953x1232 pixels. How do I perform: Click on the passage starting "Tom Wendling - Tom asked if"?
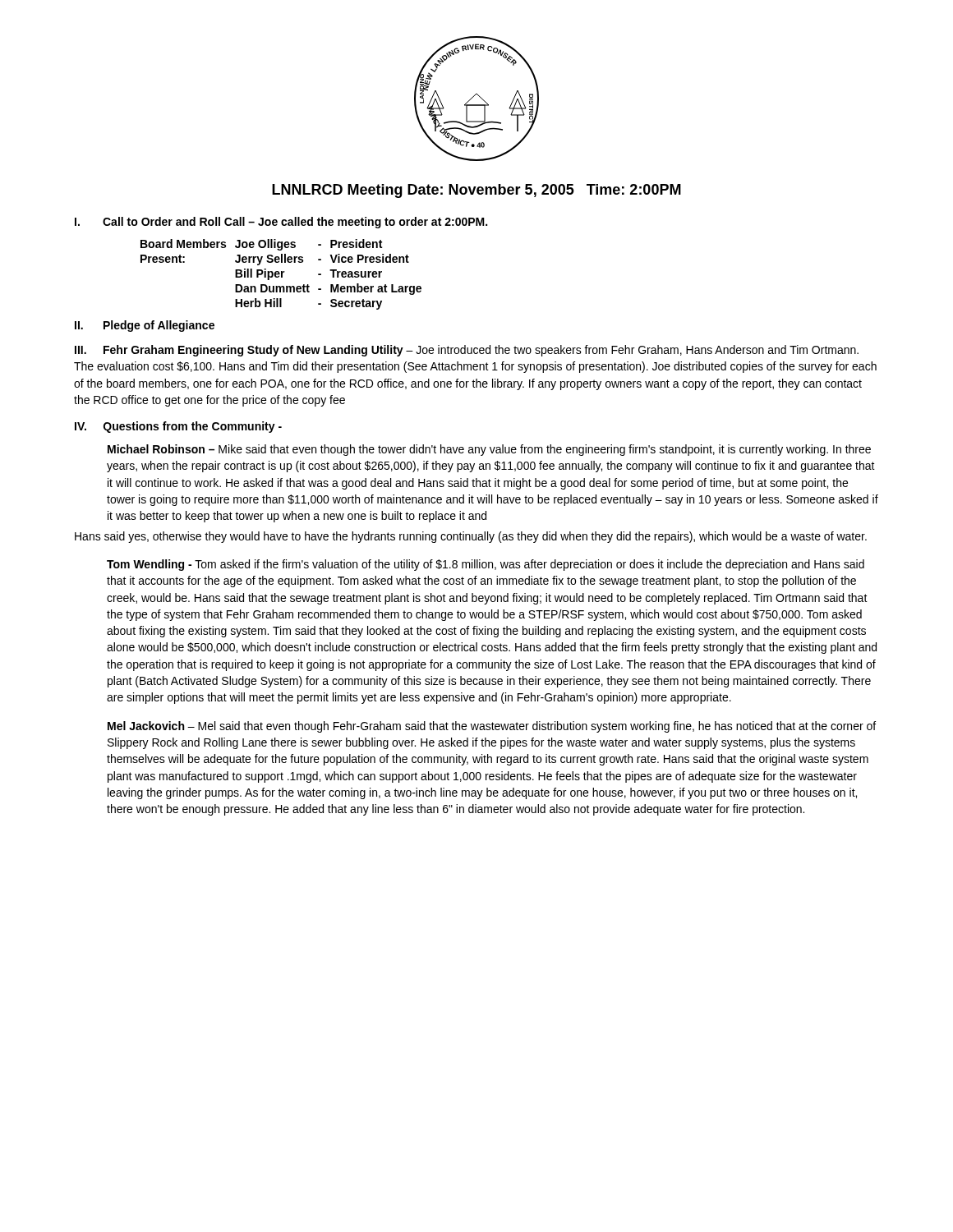493,631
